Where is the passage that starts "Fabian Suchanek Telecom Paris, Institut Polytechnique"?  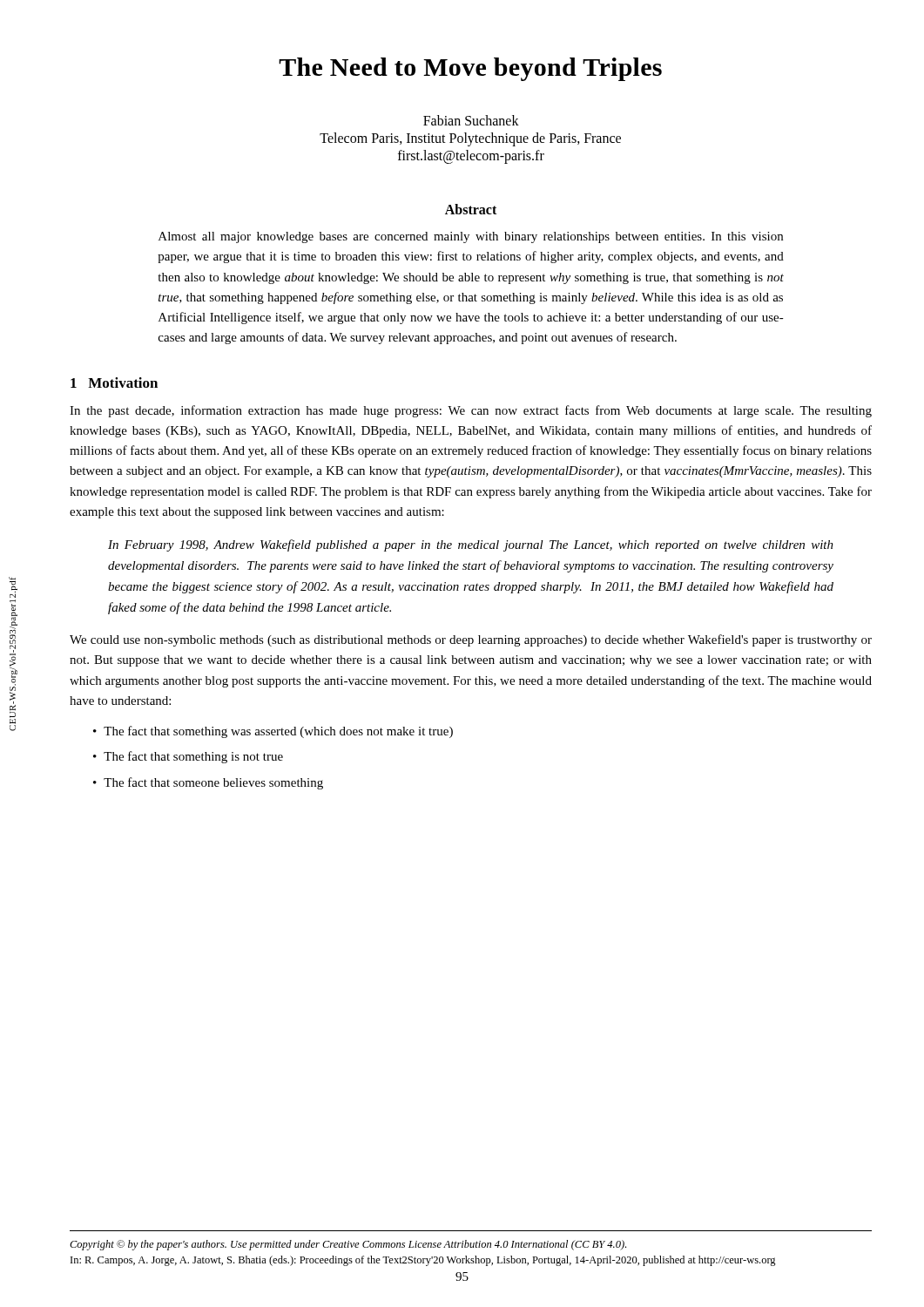(x=471, y=139)
